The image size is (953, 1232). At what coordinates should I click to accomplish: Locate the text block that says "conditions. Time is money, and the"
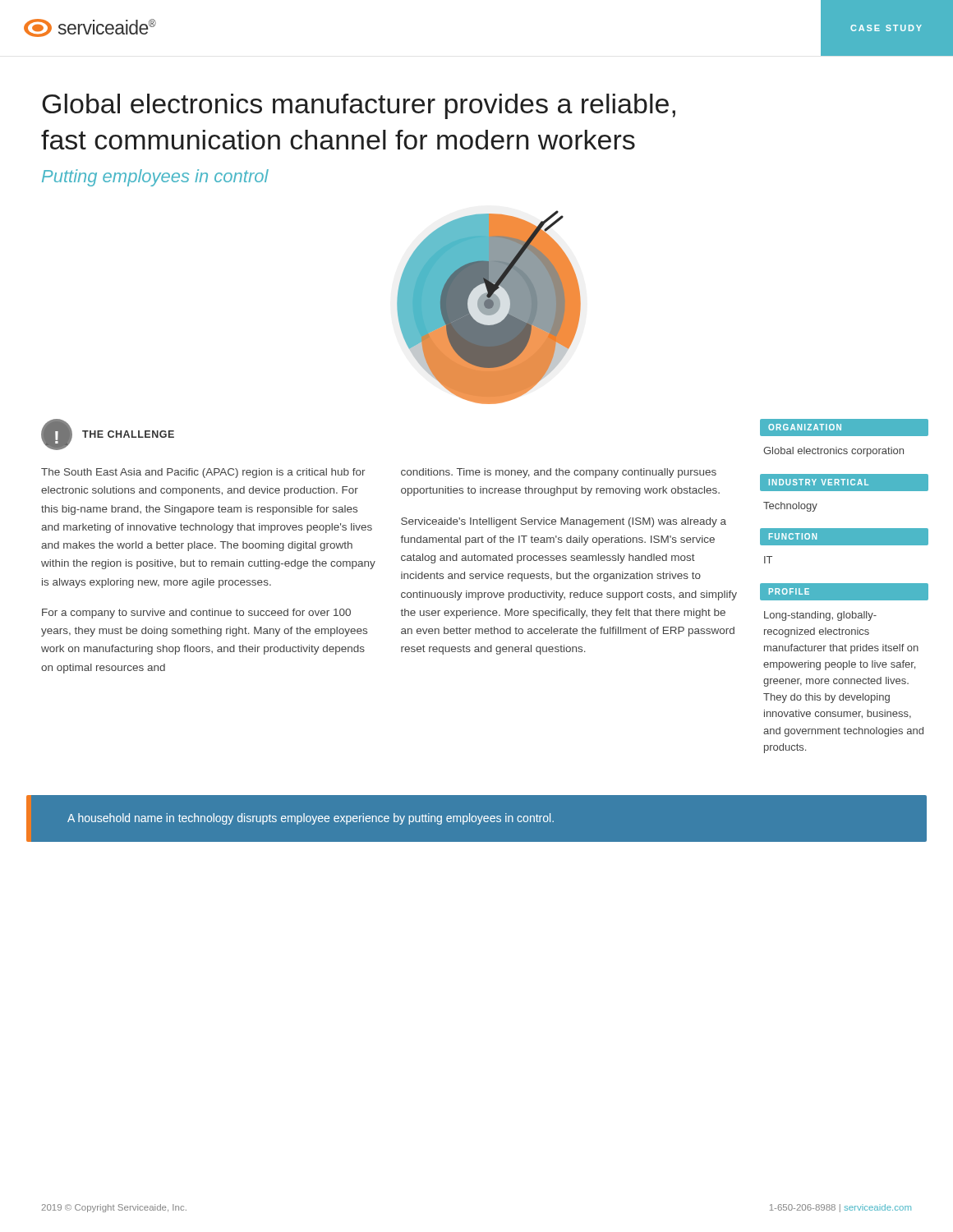coord(569,561)
